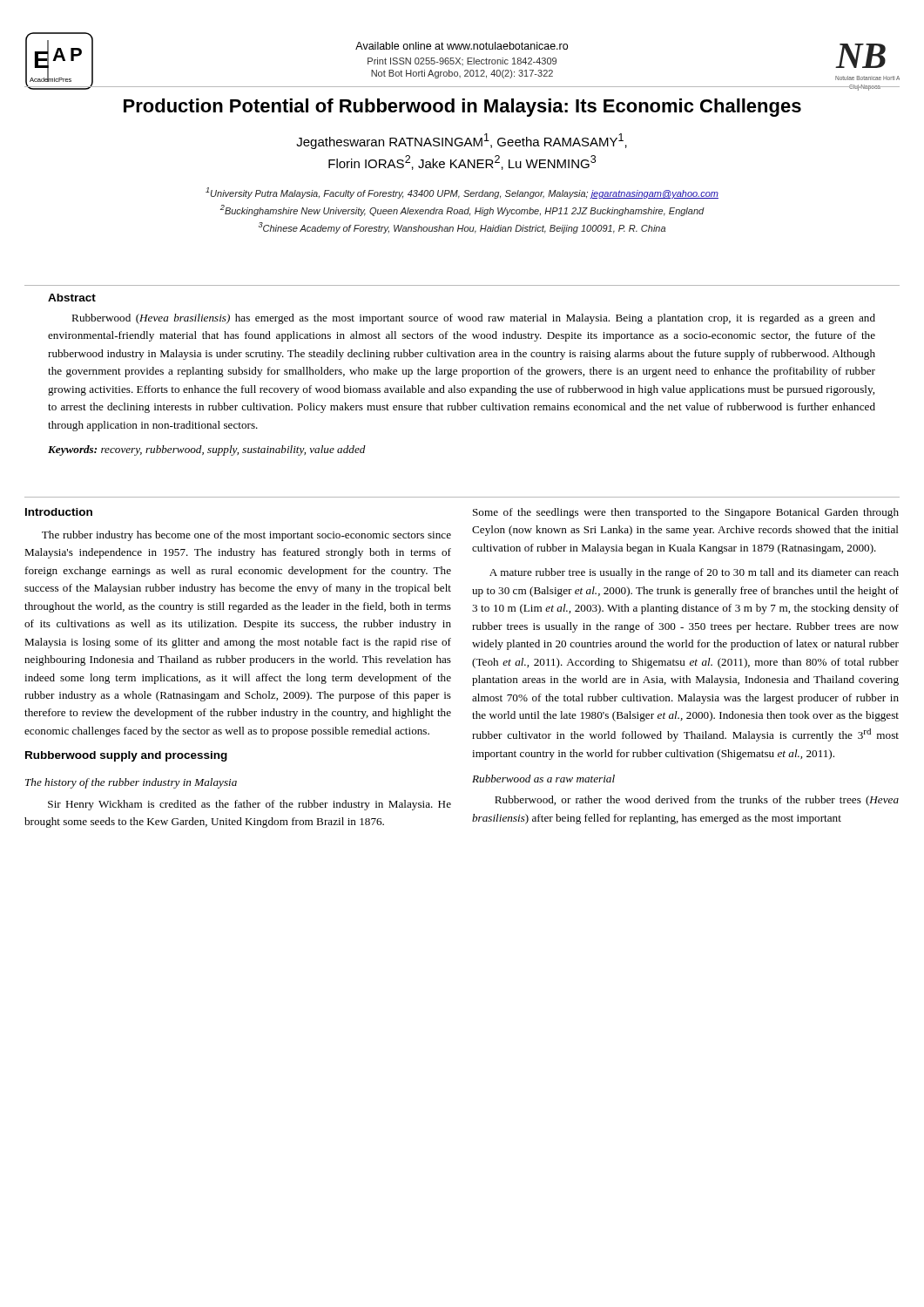Viewport: 924px width, 1307px height.
Task: Click on the text starting "The history of the rubber industry in"
Action: 131,782
